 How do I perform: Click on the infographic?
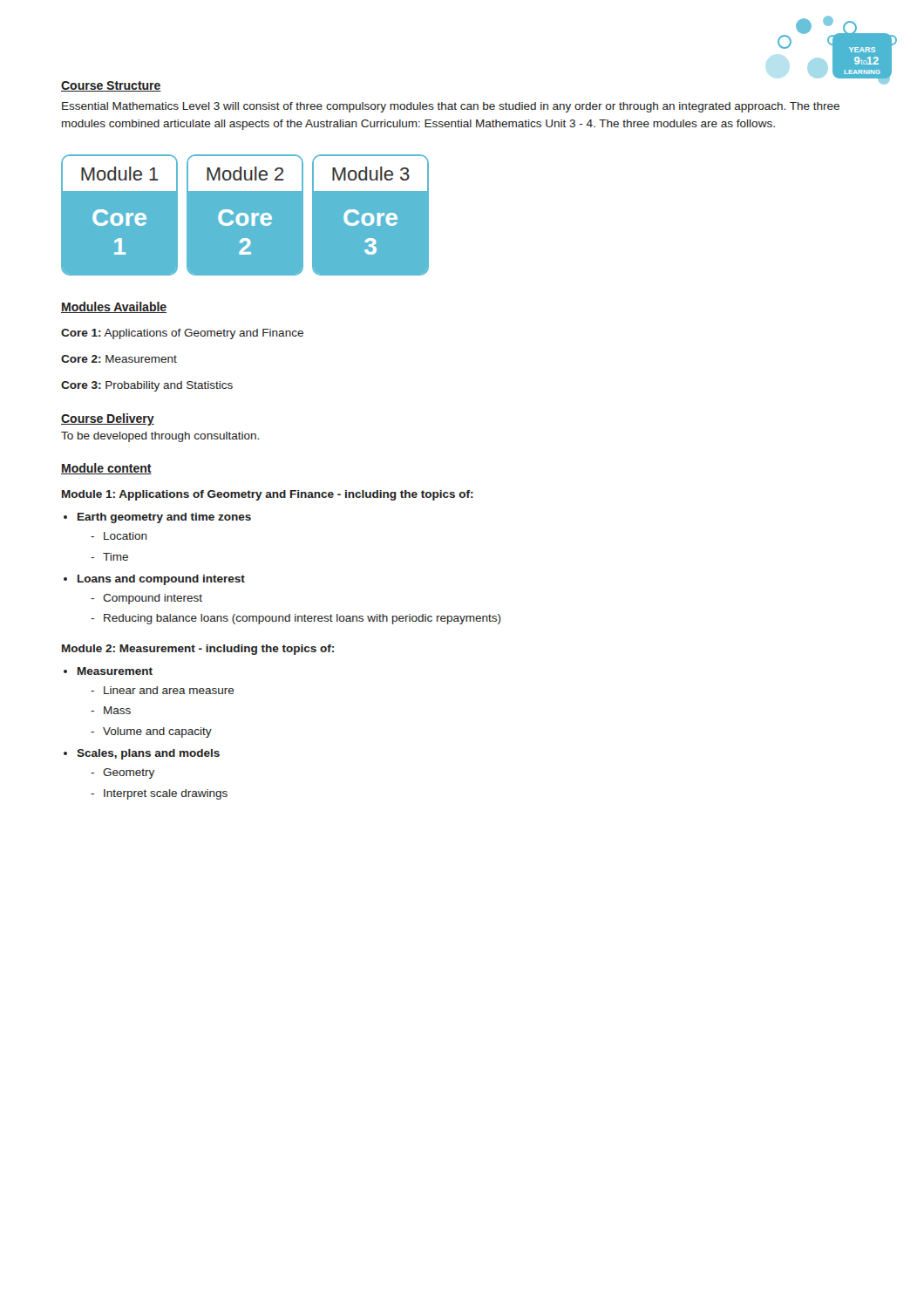click(462, 215)
